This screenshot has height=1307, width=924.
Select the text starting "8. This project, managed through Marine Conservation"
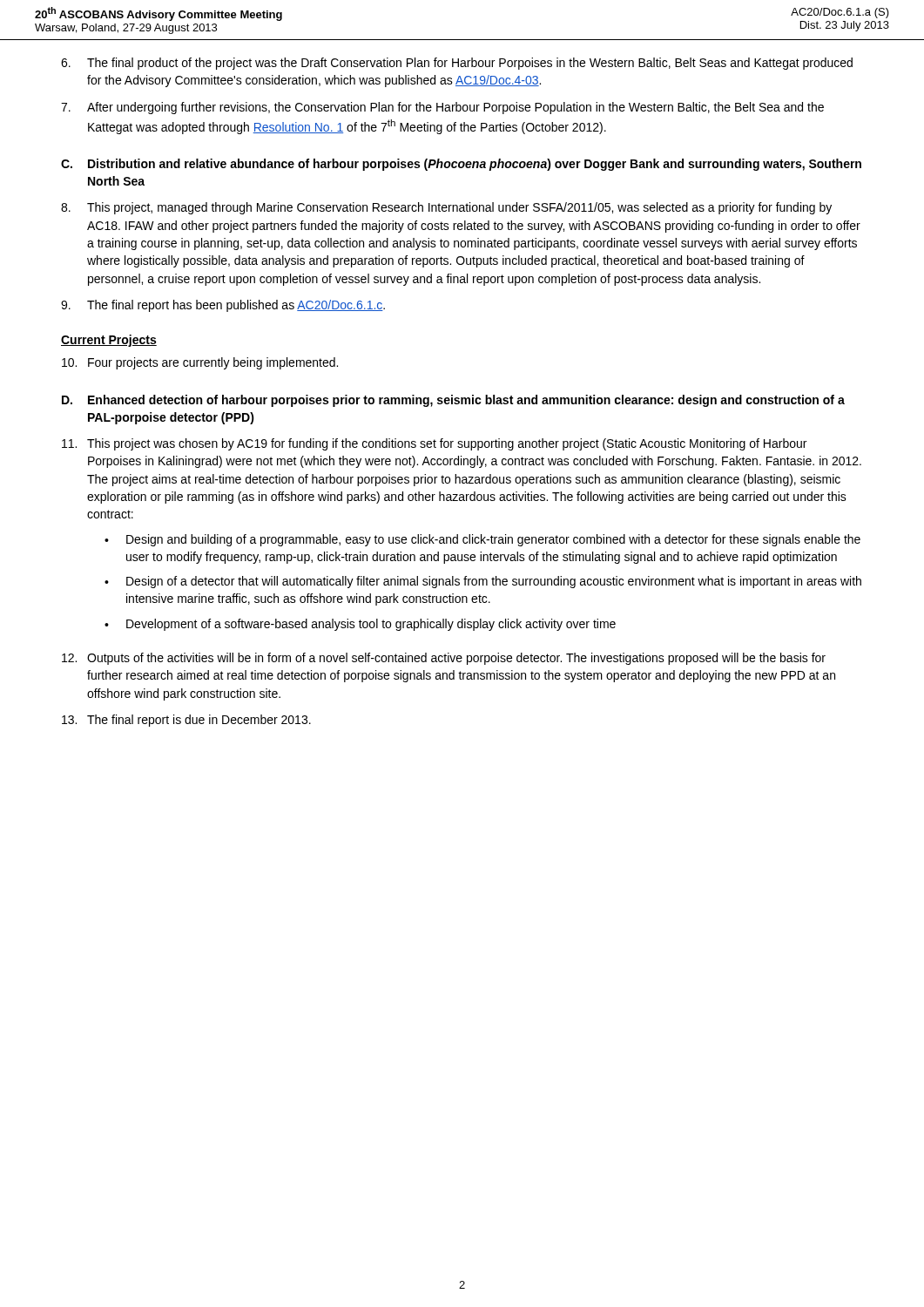pyautogui.click(x=462, y=243)
